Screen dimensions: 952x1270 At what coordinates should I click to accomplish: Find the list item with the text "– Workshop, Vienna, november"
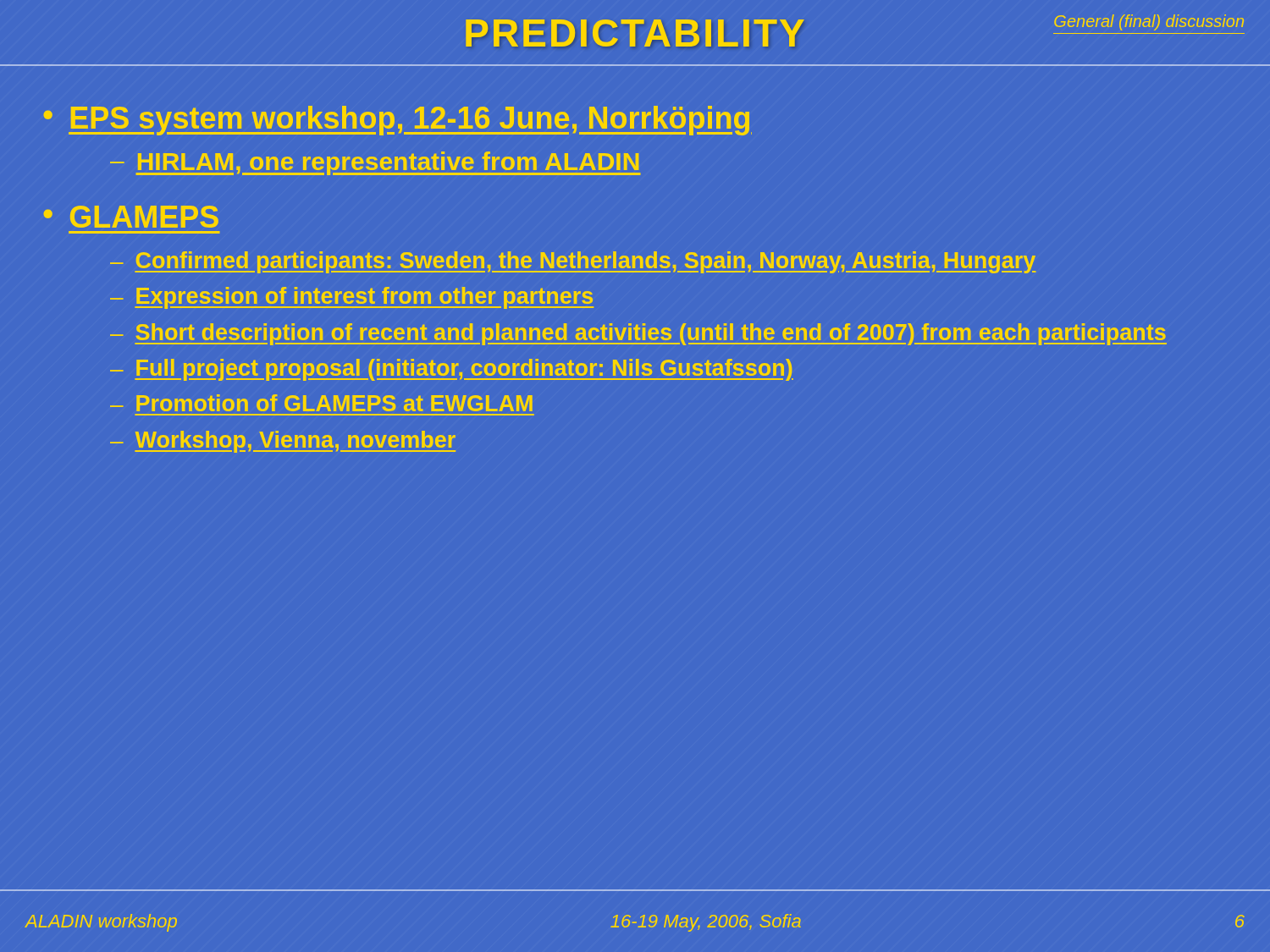(283, 440)
